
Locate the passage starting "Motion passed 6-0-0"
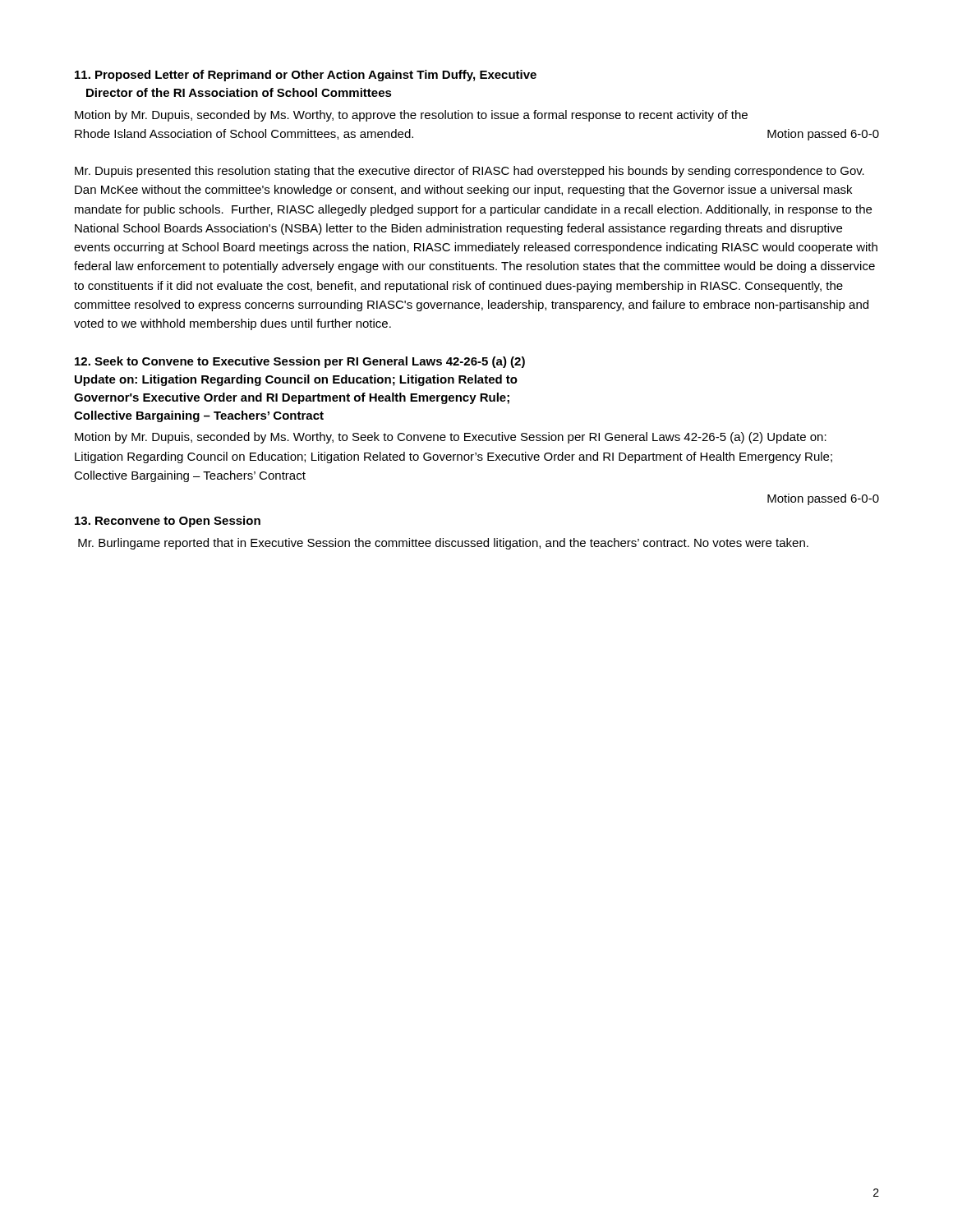823,498
